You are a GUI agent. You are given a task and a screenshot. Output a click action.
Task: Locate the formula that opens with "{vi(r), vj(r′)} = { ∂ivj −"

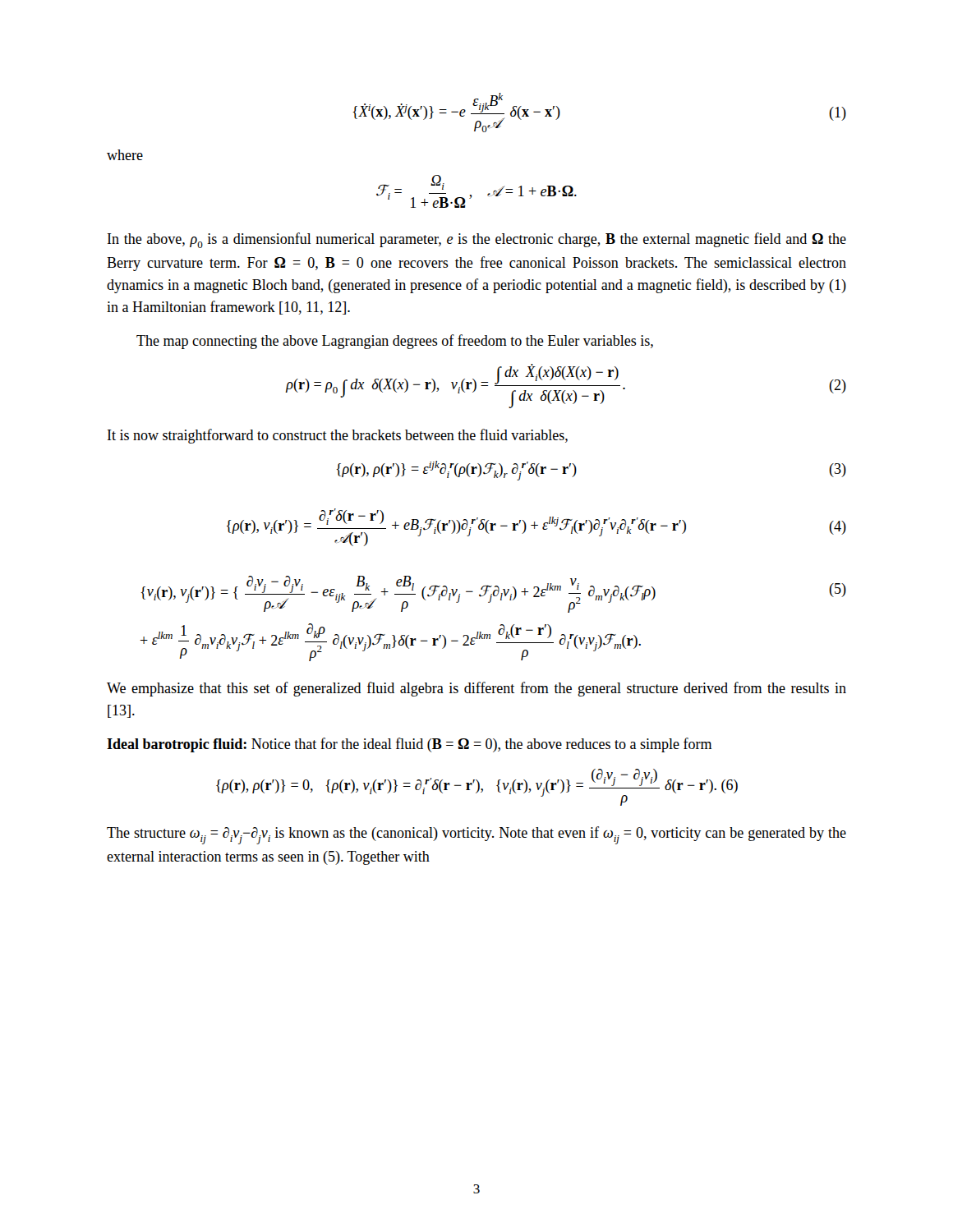click(x=476, y=617)
